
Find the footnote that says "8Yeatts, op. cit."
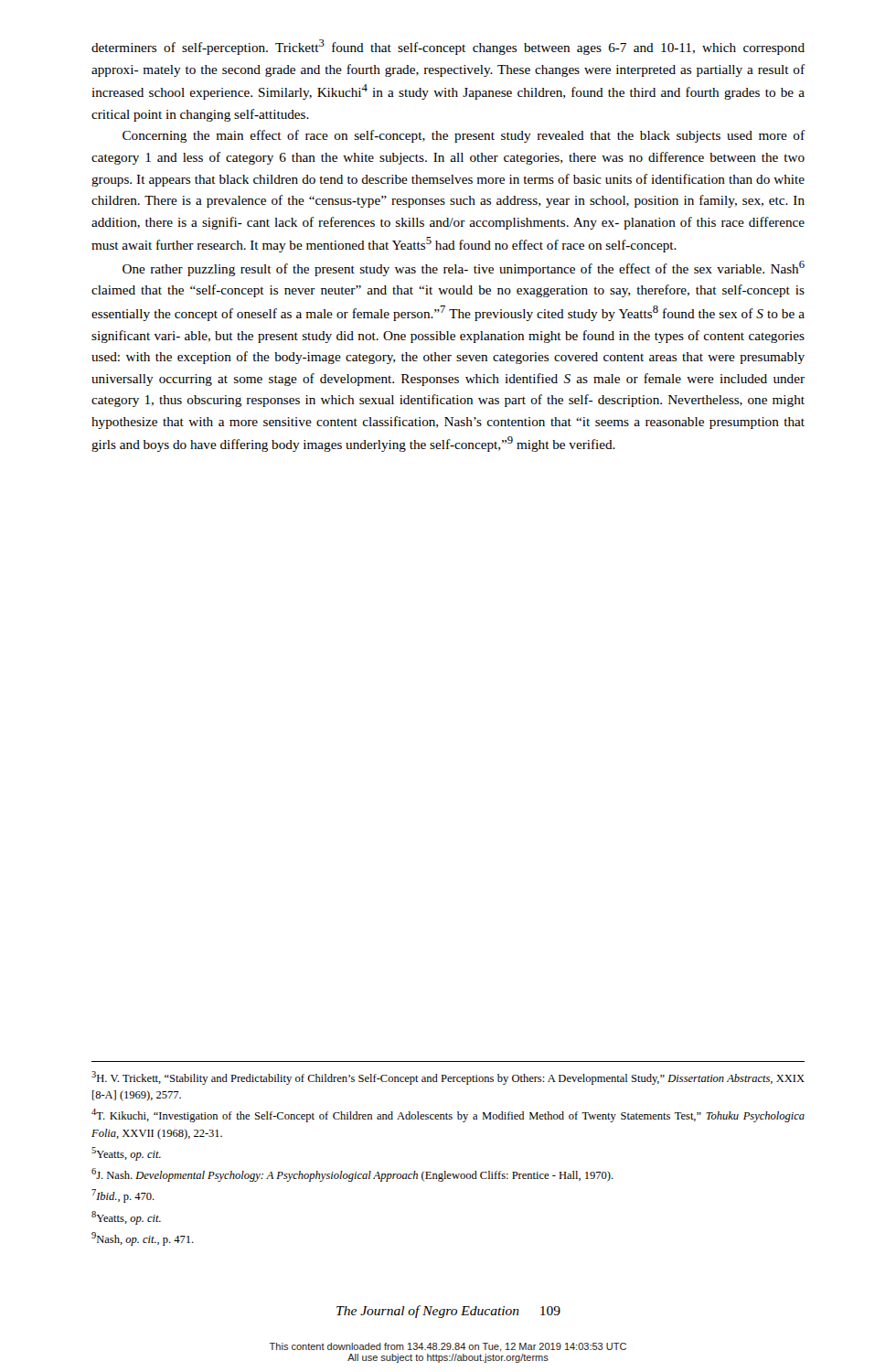click(126, 1217)
